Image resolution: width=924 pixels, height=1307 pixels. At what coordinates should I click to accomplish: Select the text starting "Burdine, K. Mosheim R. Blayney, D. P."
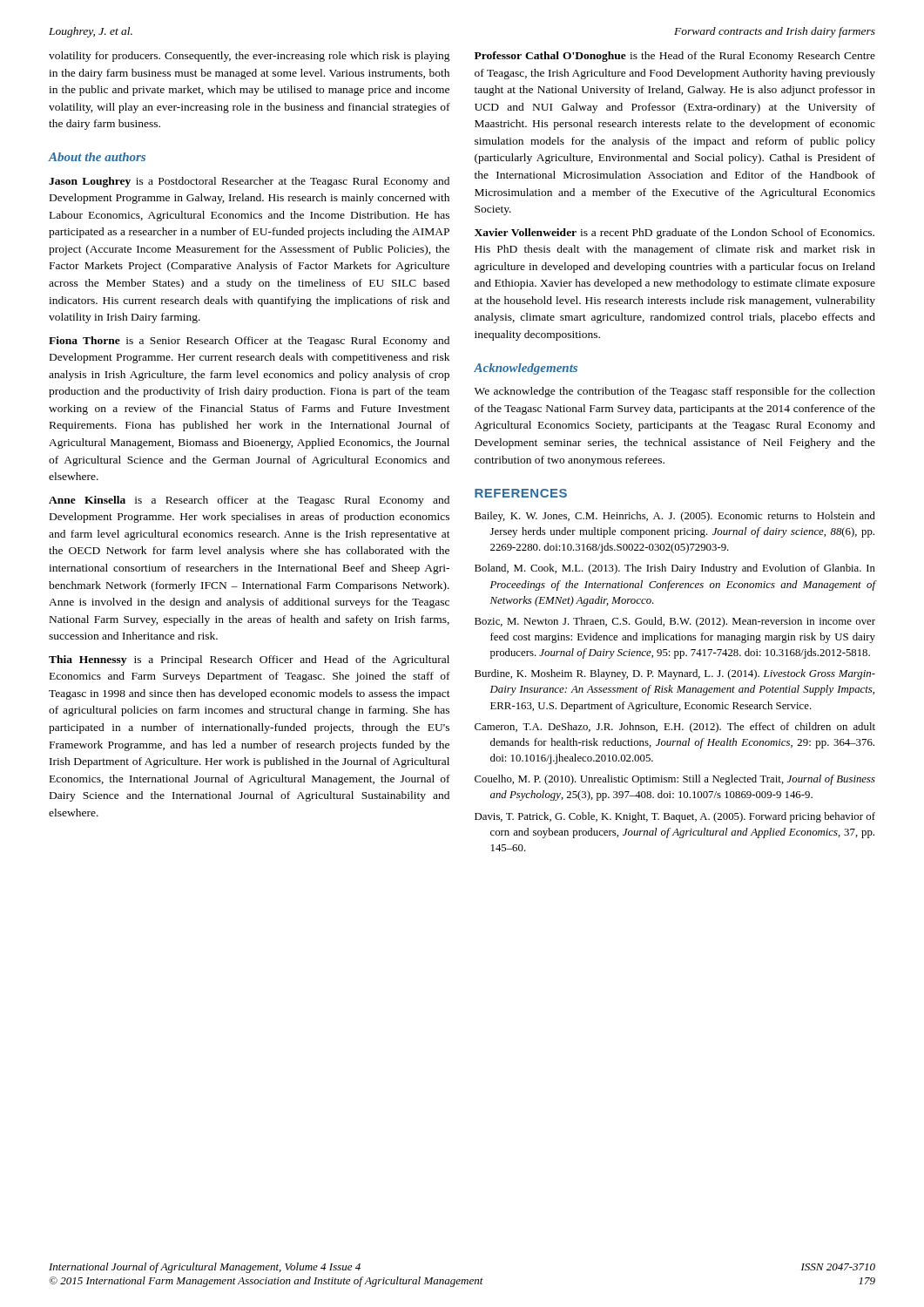pyautogui.click(x=675, y=690)
